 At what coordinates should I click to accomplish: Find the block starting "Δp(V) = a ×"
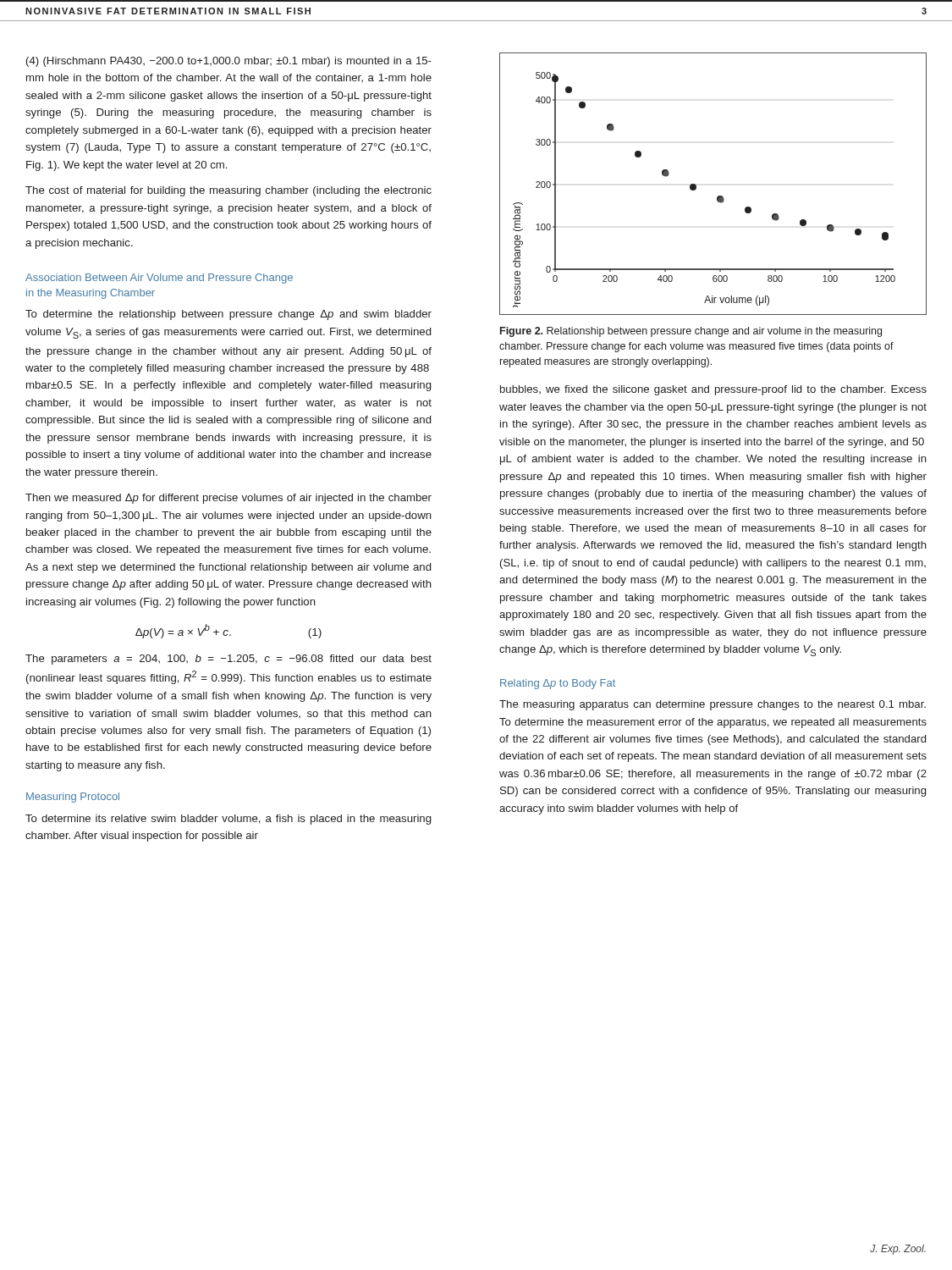(228, 630)
